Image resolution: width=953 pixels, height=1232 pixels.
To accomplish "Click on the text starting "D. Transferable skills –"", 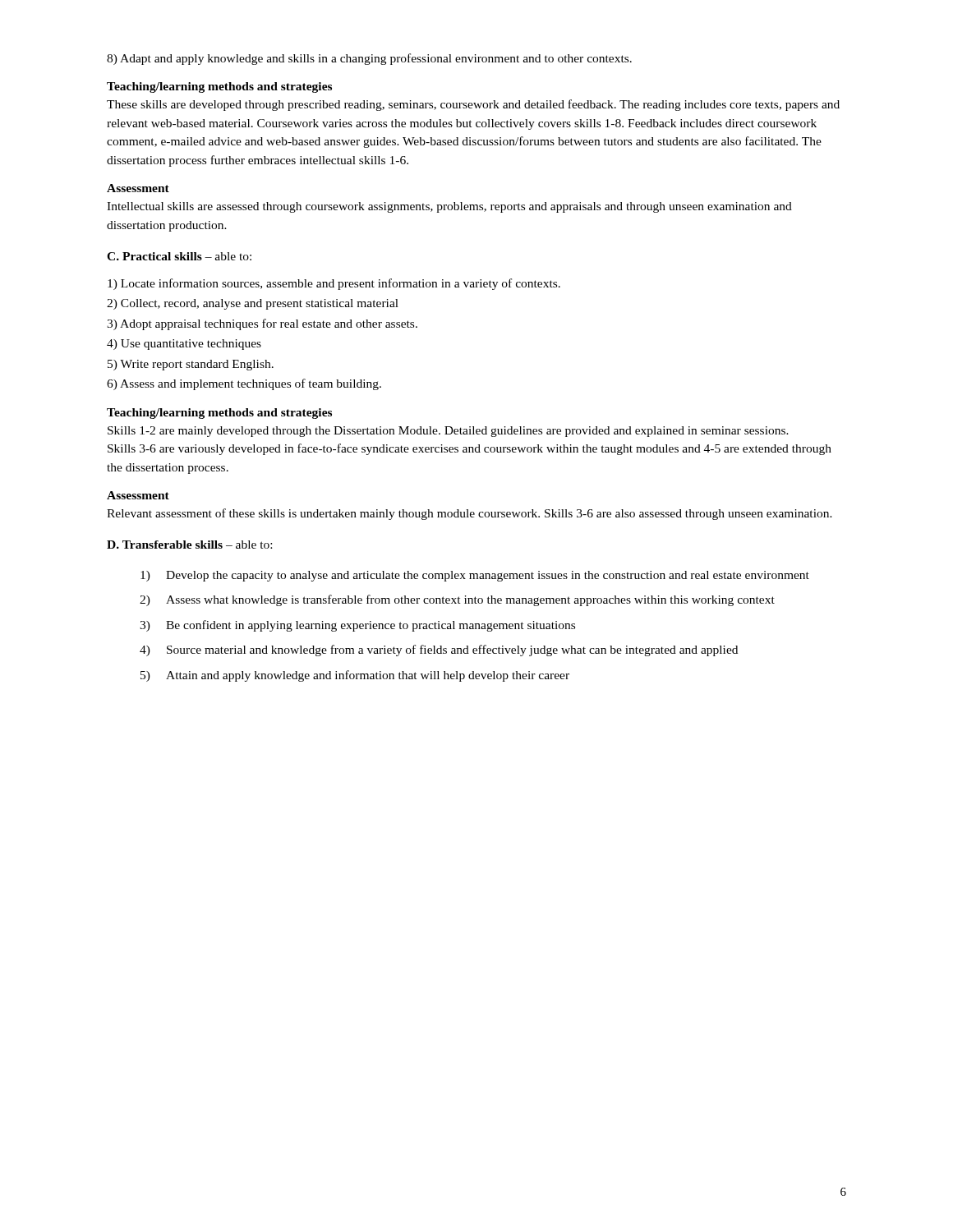I will pos(190,544).
